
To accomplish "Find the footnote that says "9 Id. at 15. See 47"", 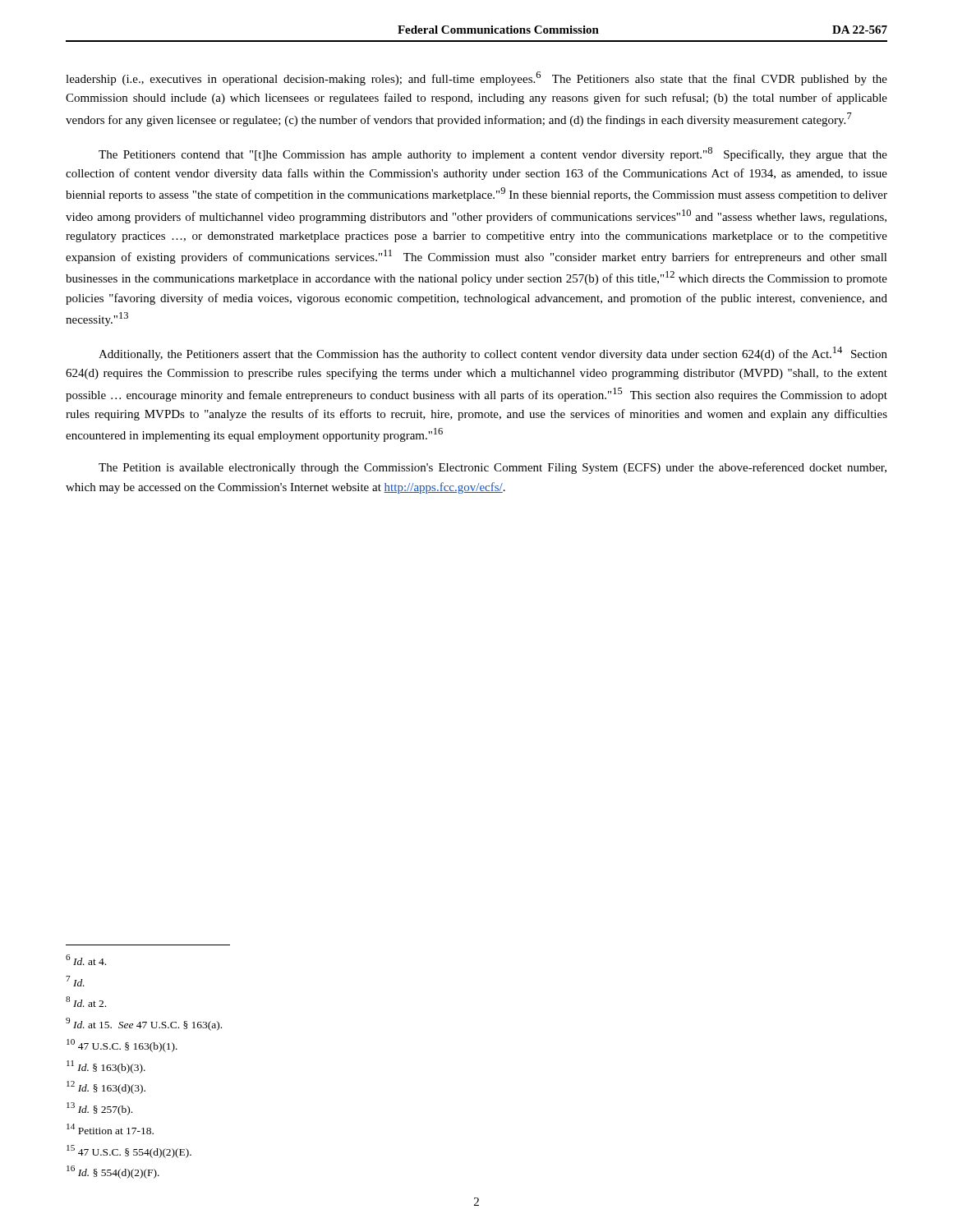I will pos(144,1023).
